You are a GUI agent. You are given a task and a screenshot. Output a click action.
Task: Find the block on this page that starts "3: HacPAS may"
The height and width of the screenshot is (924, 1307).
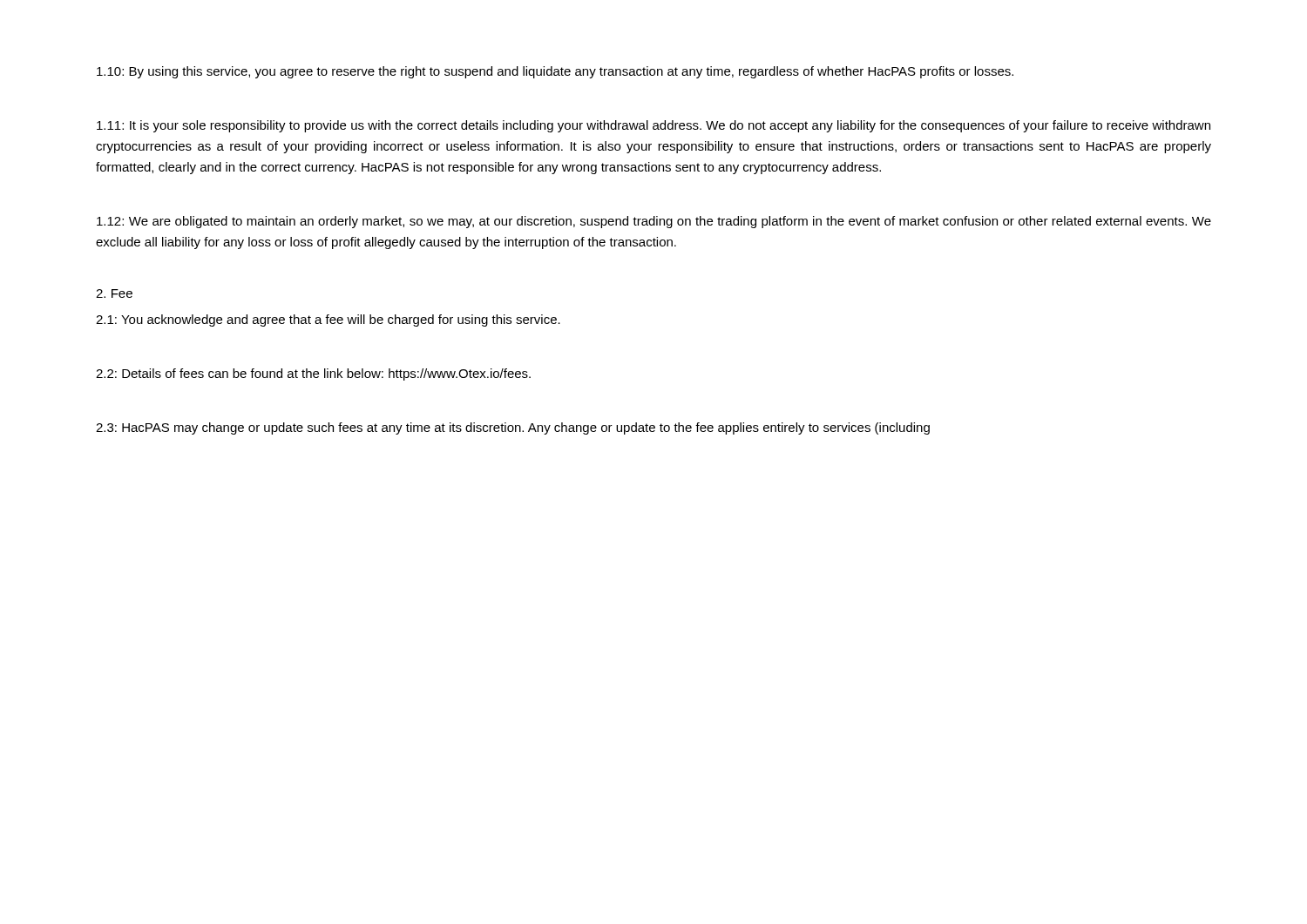513,427
